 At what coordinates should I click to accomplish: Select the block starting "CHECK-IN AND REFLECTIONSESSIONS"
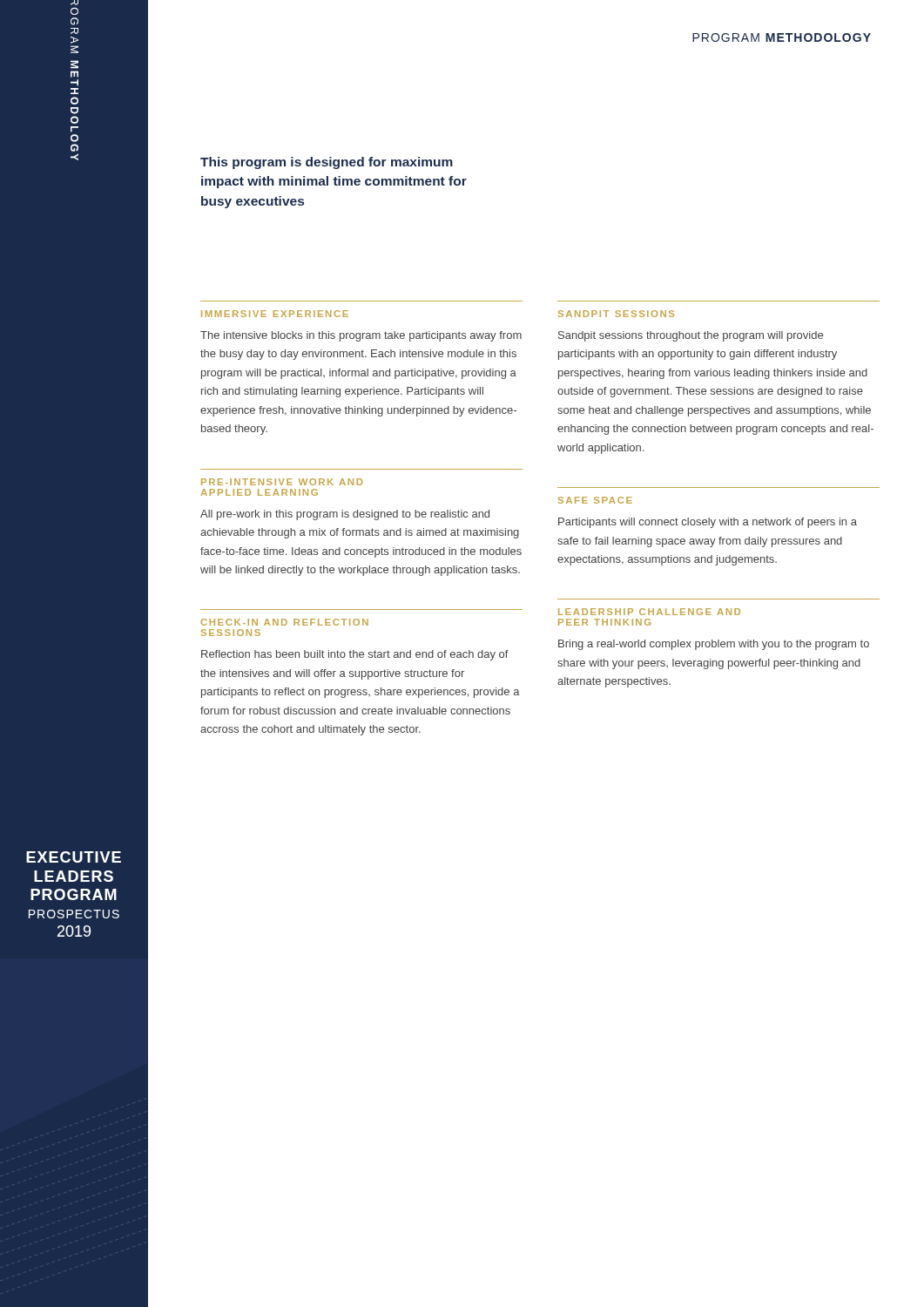click(285, 628)
